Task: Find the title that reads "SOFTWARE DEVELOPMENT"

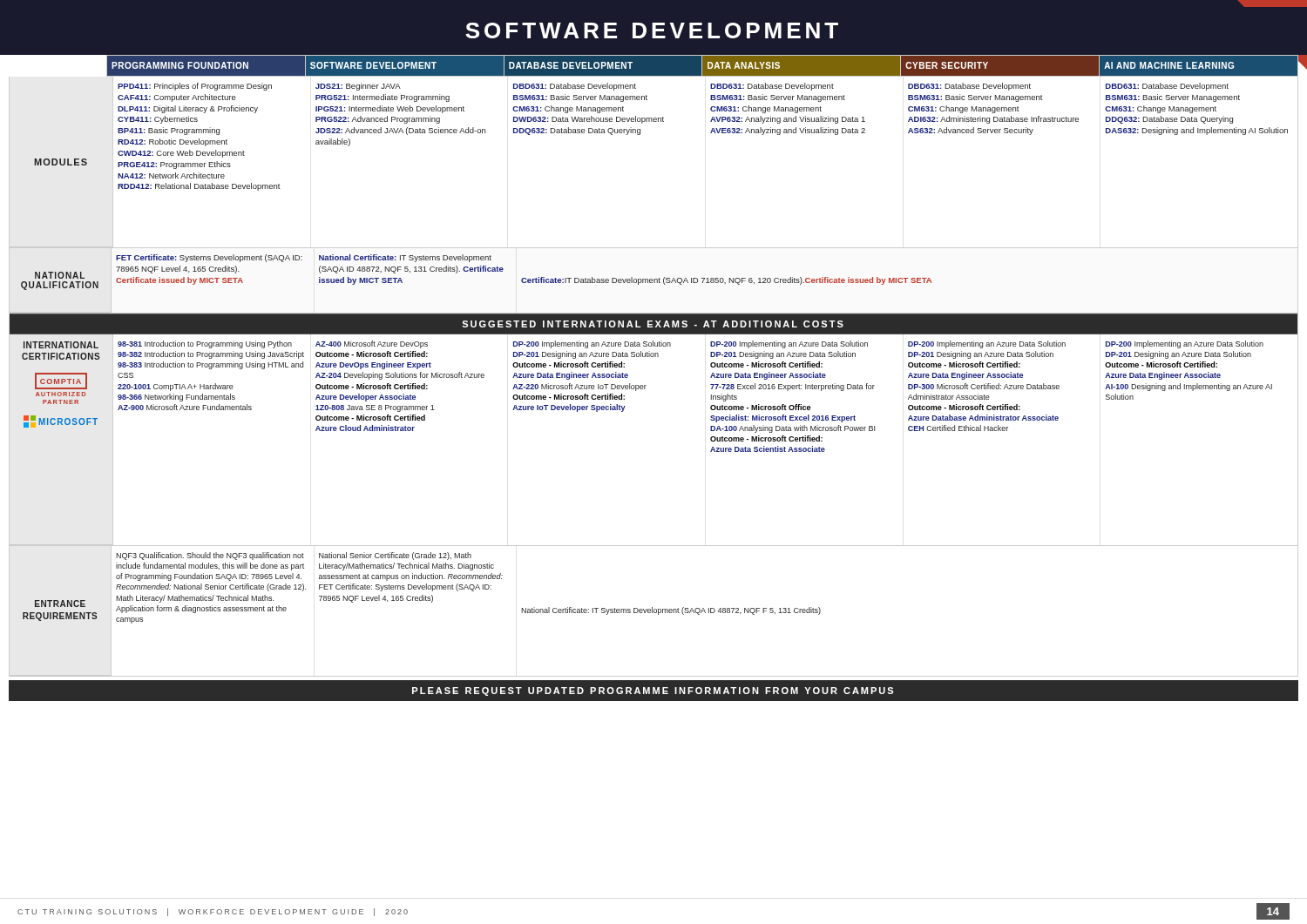Action: (654, 30)
